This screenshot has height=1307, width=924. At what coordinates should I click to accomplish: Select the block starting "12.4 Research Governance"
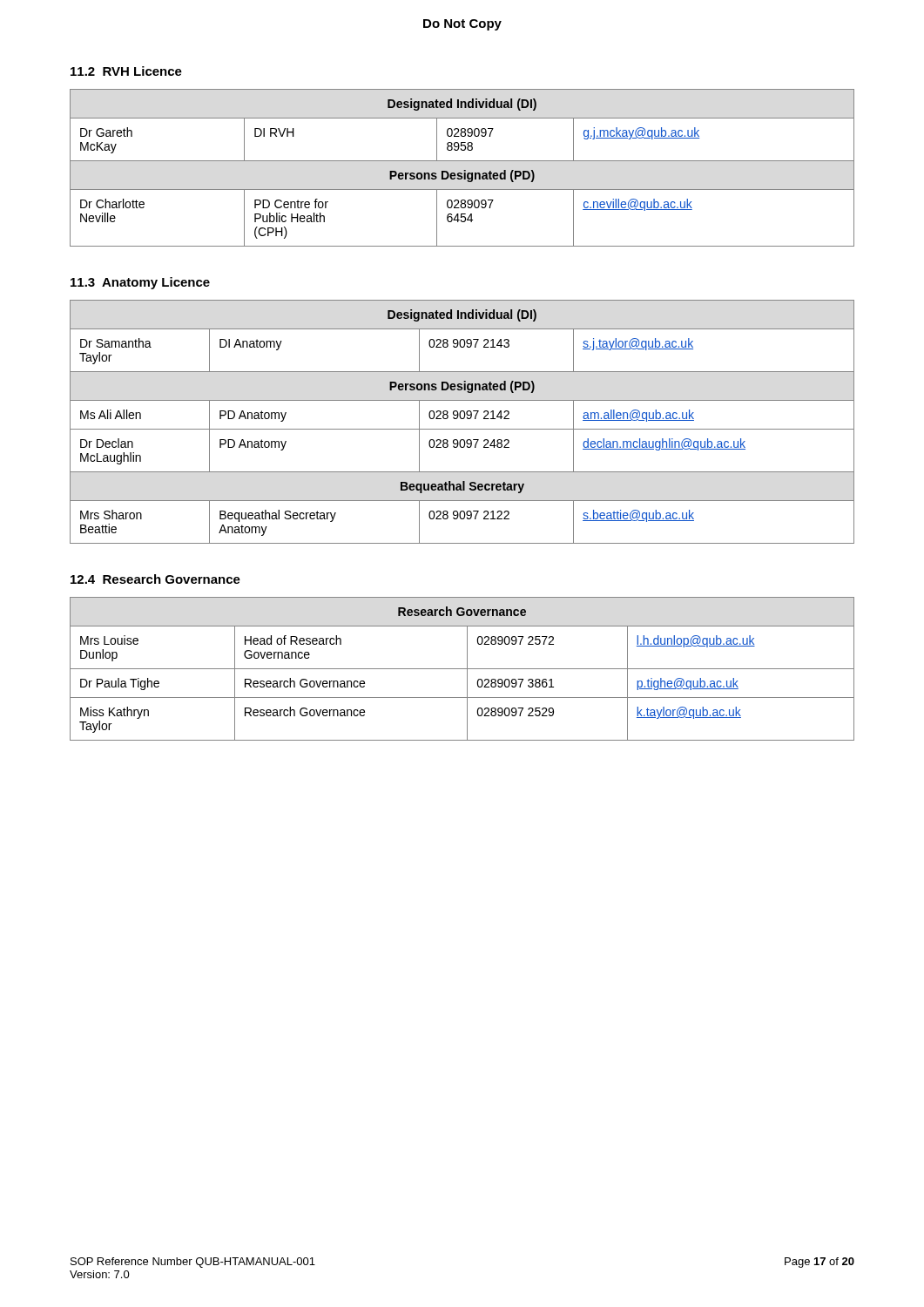pyautogui.click(x=155, y=579)
